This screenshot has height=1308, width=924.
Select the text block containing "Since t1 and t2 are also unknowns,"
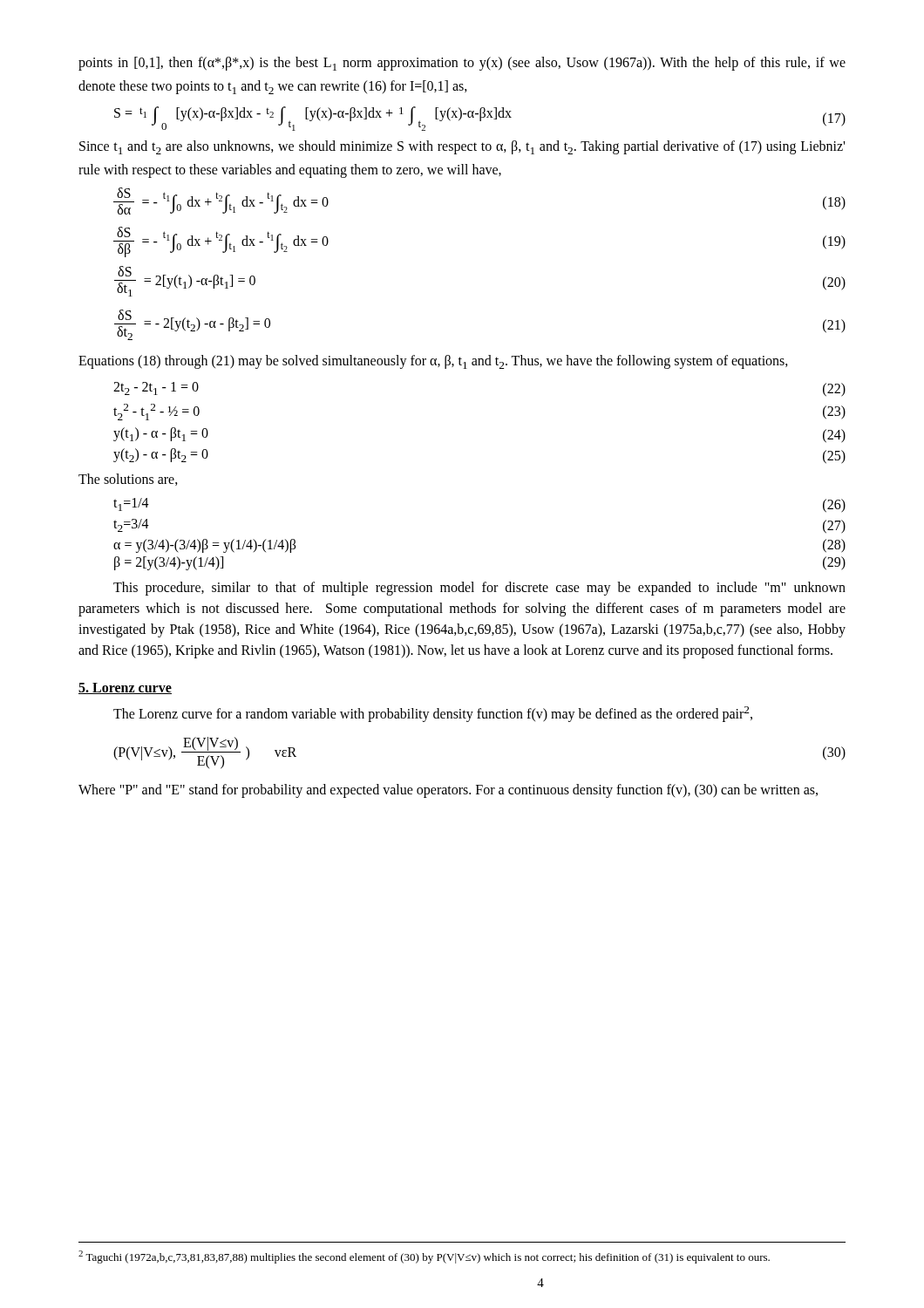click(x=462, y=158)
